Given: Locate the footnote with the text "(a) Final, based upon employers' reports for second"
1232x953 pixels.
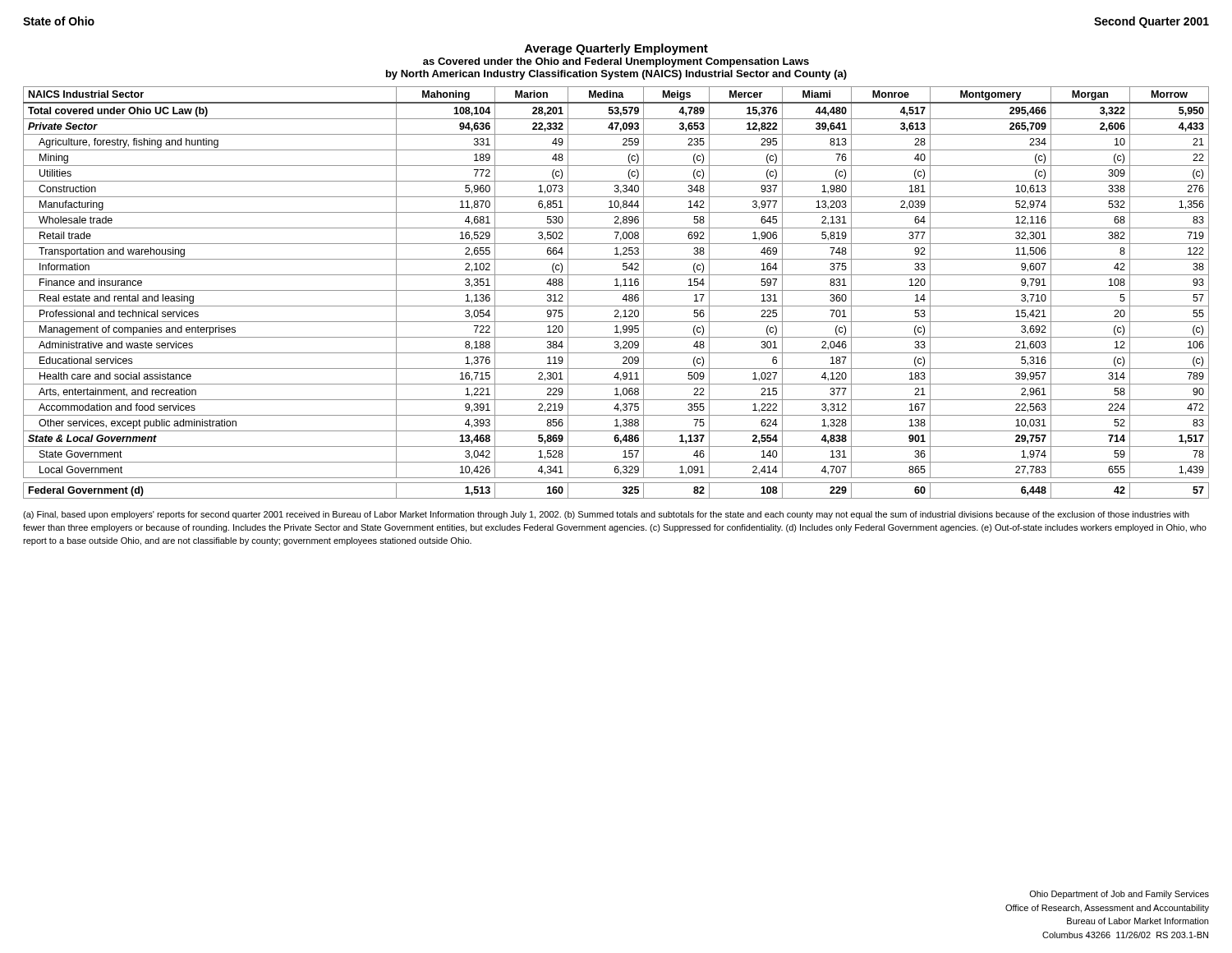Looking at the screenshot, I should (x=615, y=527).
